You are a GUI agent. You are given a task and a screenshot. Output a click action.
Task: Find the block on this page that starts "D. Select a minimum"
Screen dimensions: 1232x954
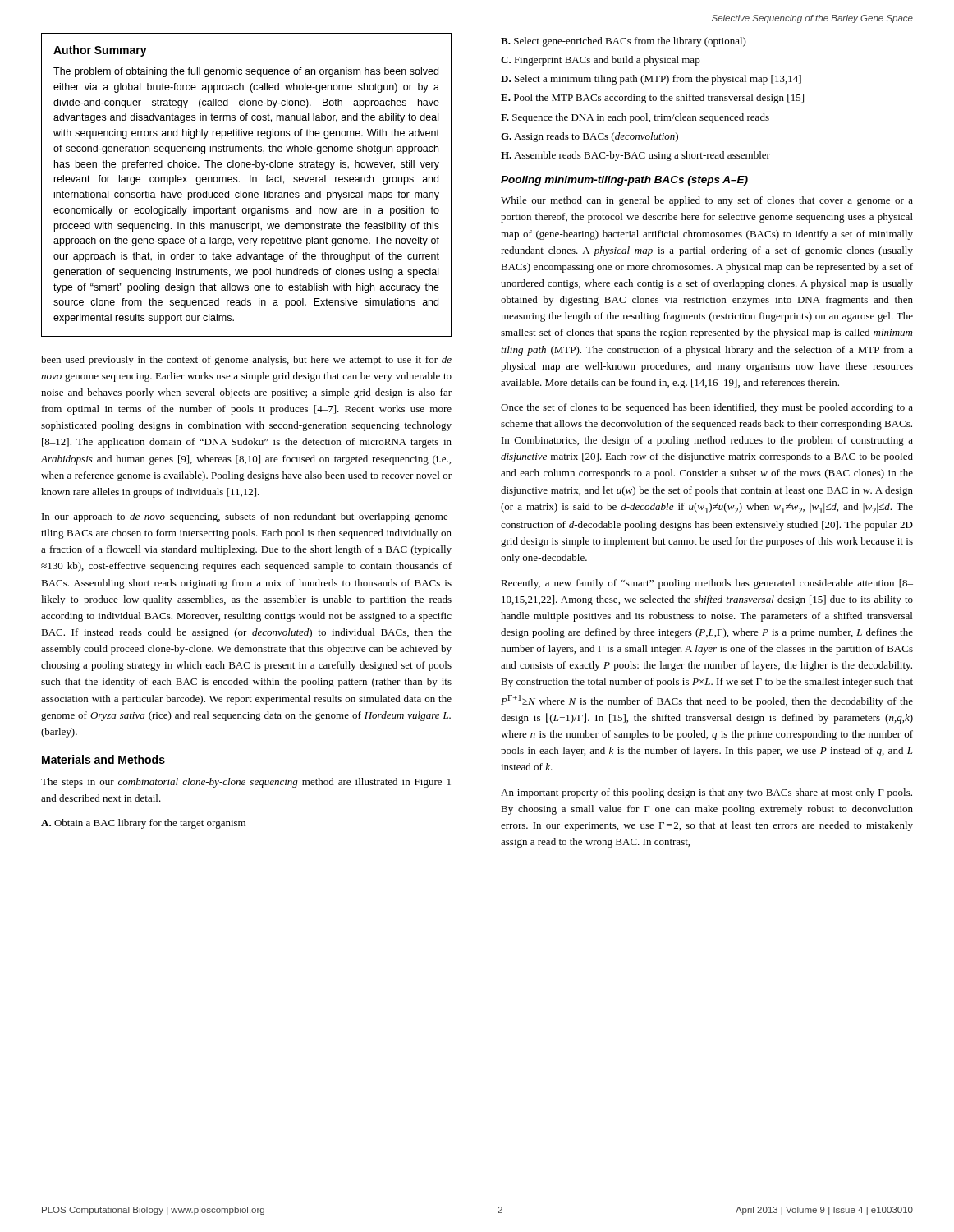point(651,79)
